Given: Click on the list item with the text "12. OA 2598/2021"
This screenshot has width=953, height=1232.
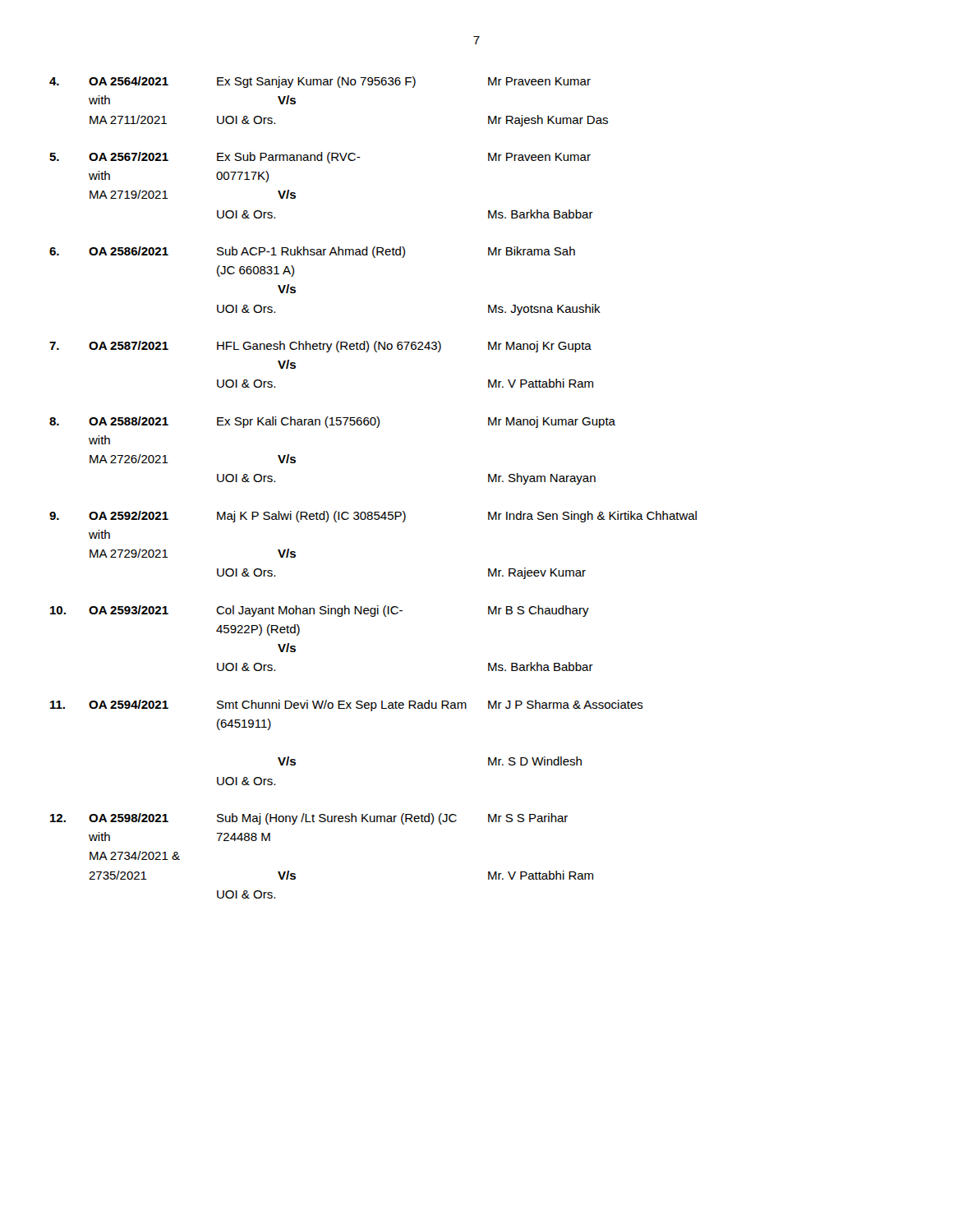Looking at the screenshot, I should [309, 819].
